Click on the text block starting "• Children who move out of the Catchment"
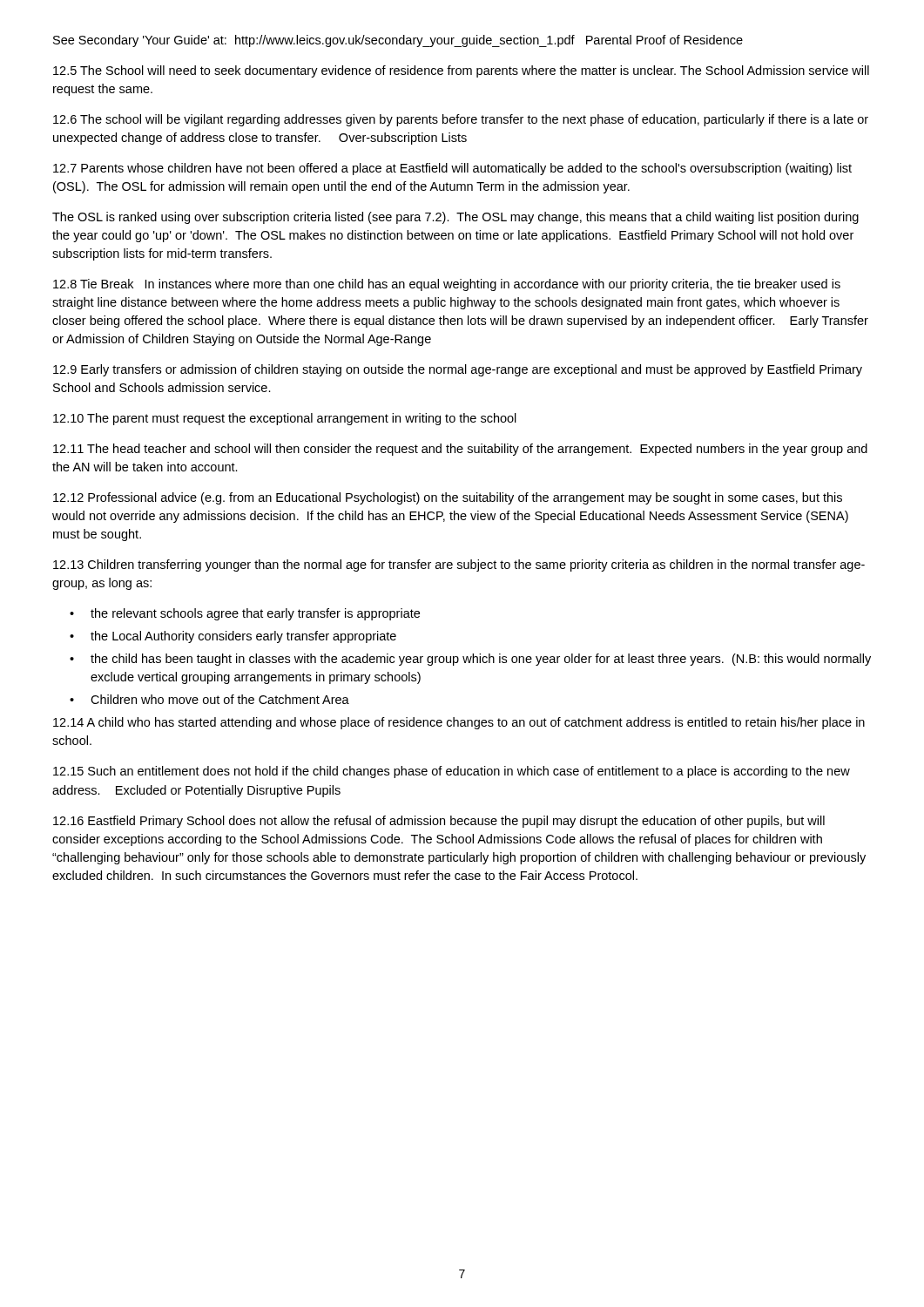The height and width of the screenshot is (1307, 924). click(209, 701)
